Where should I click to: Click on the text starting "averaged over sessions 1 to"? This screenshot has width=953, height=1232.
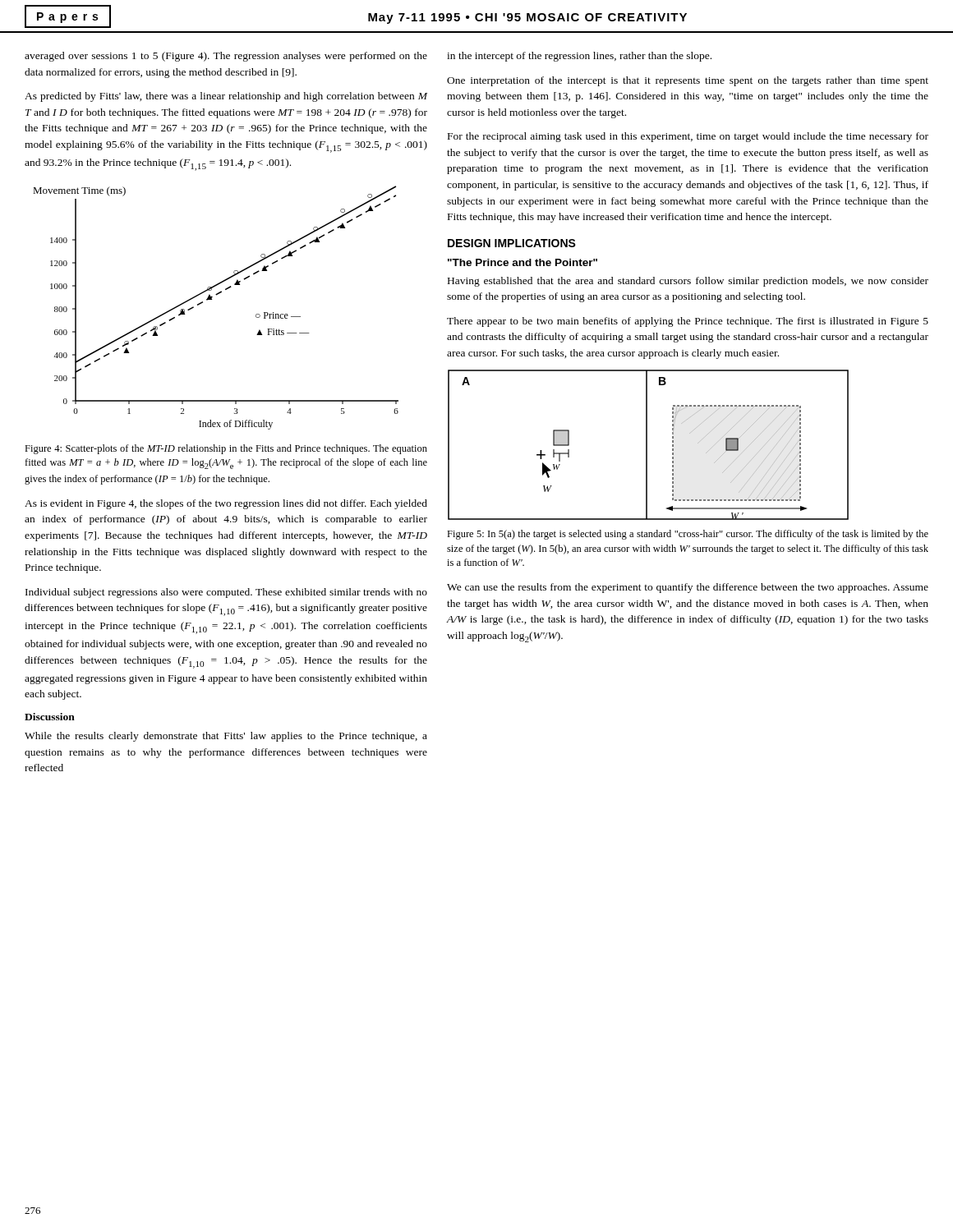226,63
